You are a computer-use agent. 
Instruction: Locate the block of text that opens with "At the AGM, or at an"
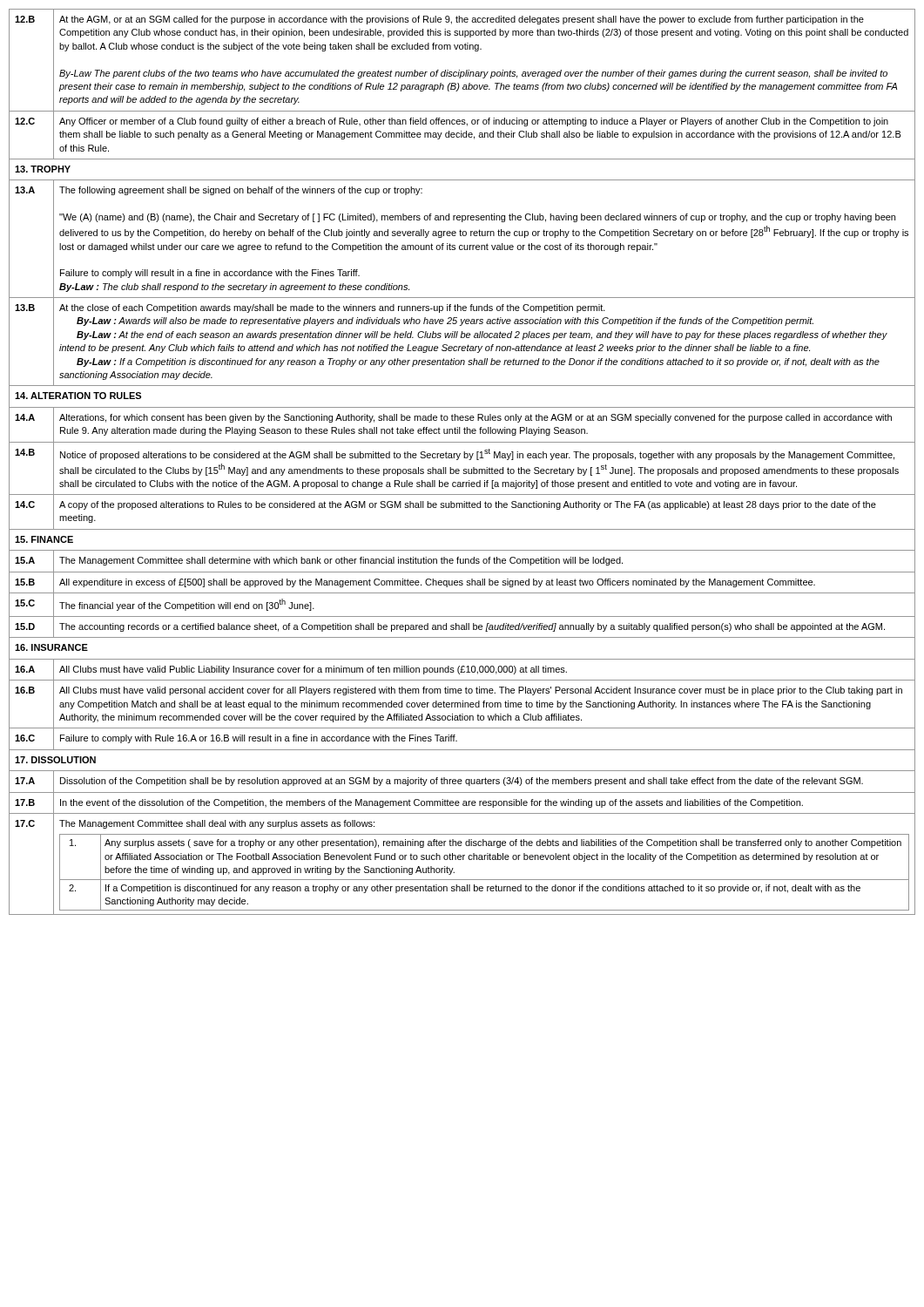[484, 59]
